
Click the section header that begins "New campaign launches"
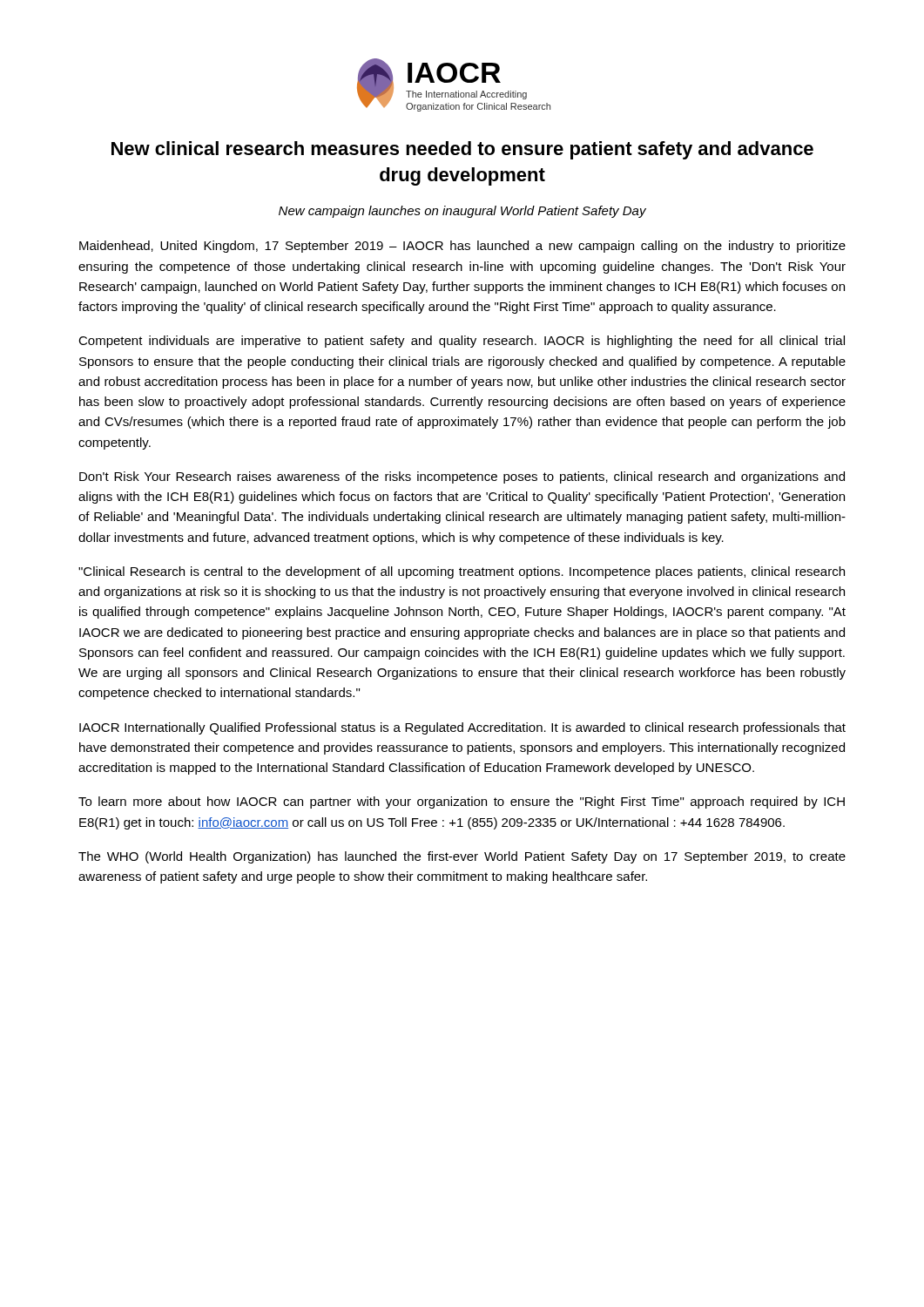click(462, 211)
